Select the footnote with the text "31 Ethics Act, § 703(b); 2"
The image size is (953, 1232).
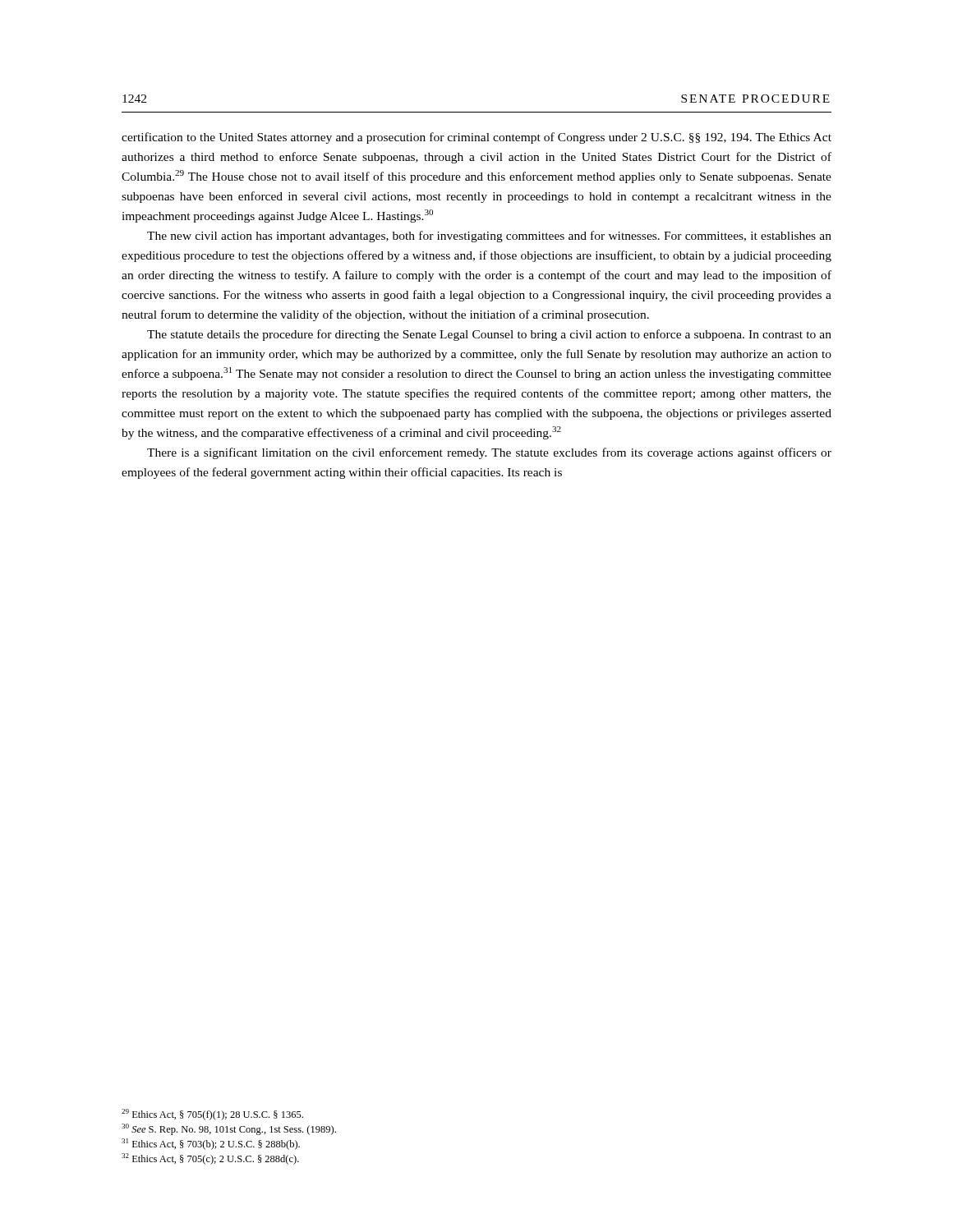tap(211, 1144)
